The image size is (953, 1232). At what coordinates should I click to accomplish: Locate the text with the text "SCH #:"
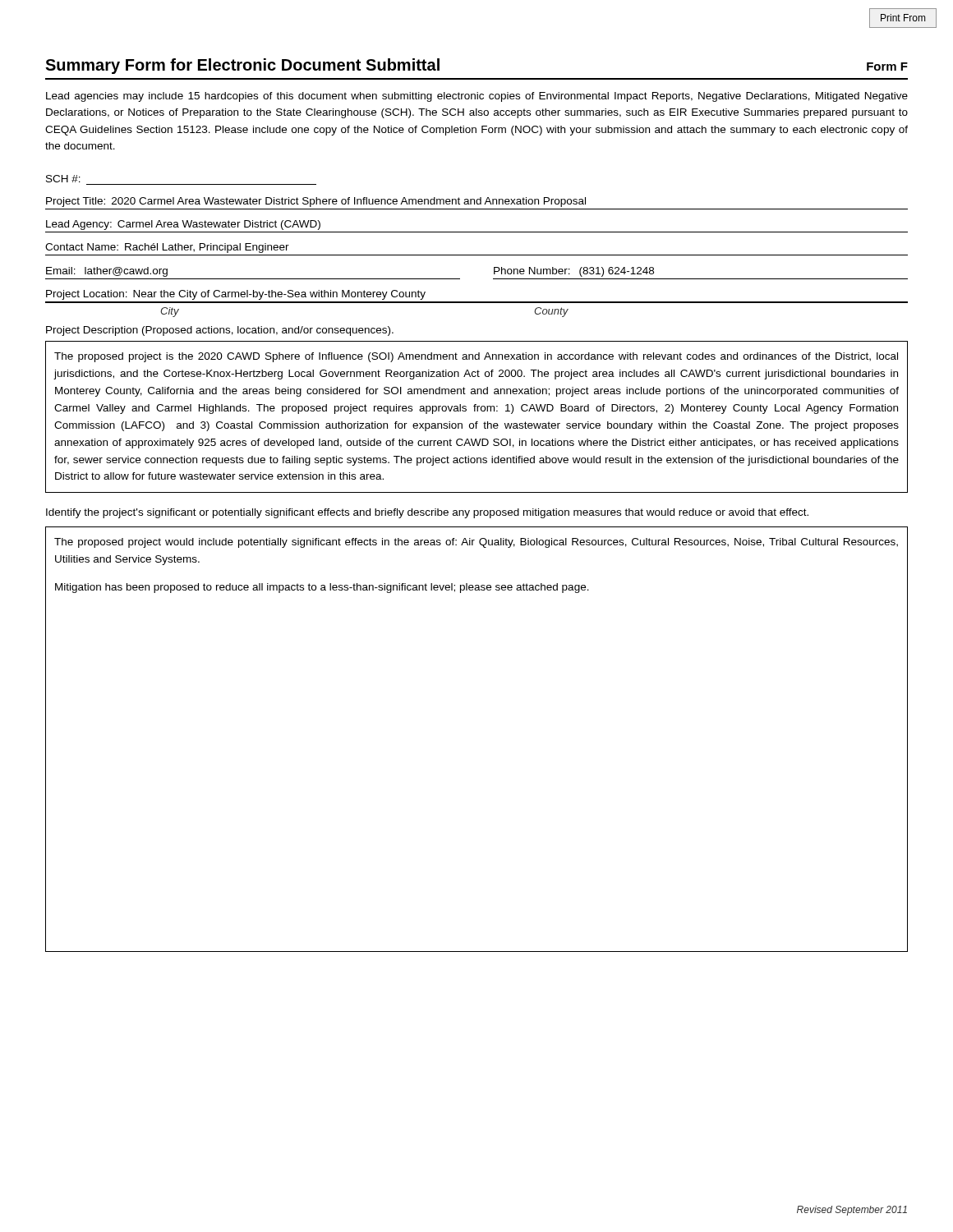(x=181, y=177)
